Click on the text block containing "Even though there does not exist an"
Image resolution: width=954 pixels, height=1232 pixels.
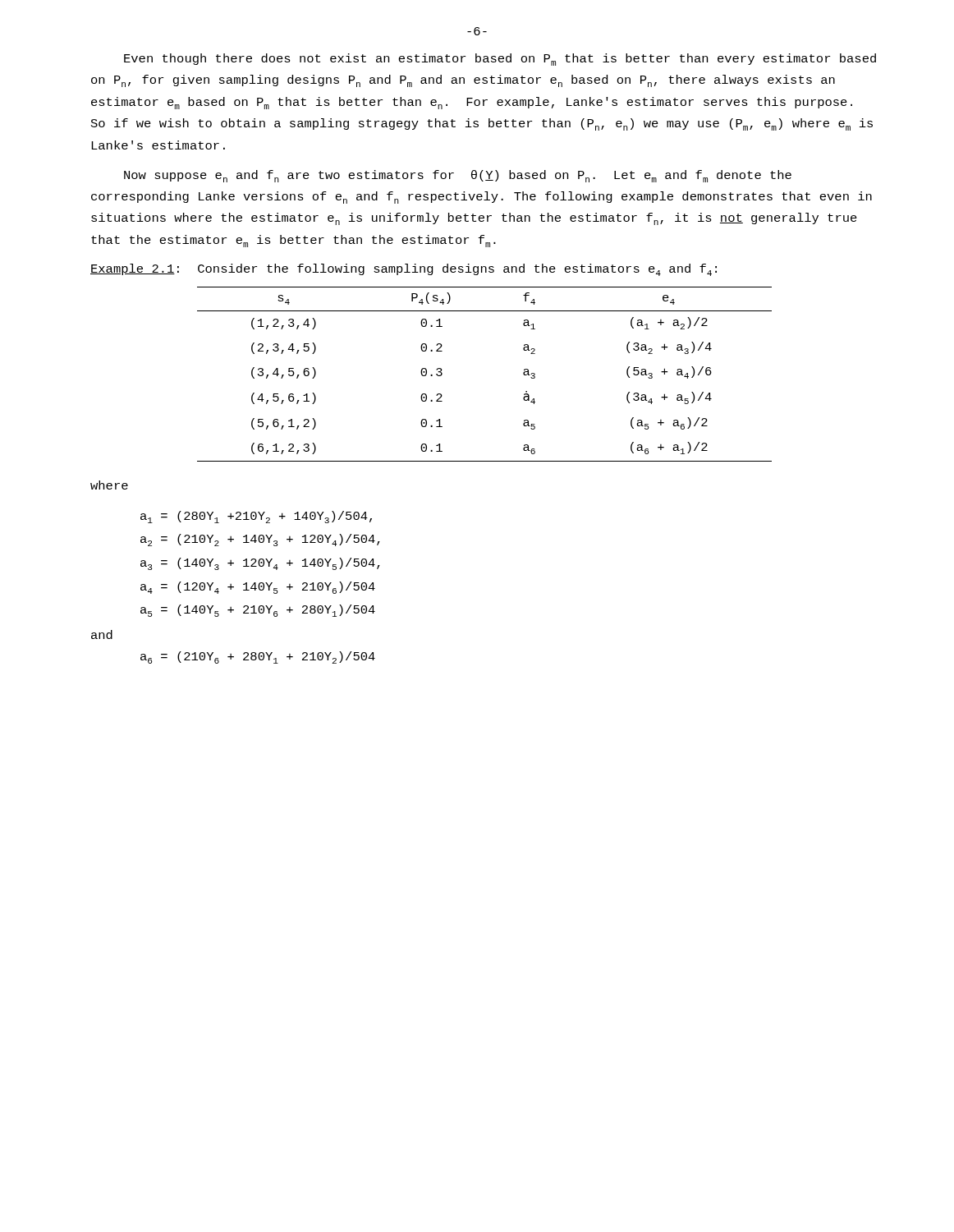(484, 102)
